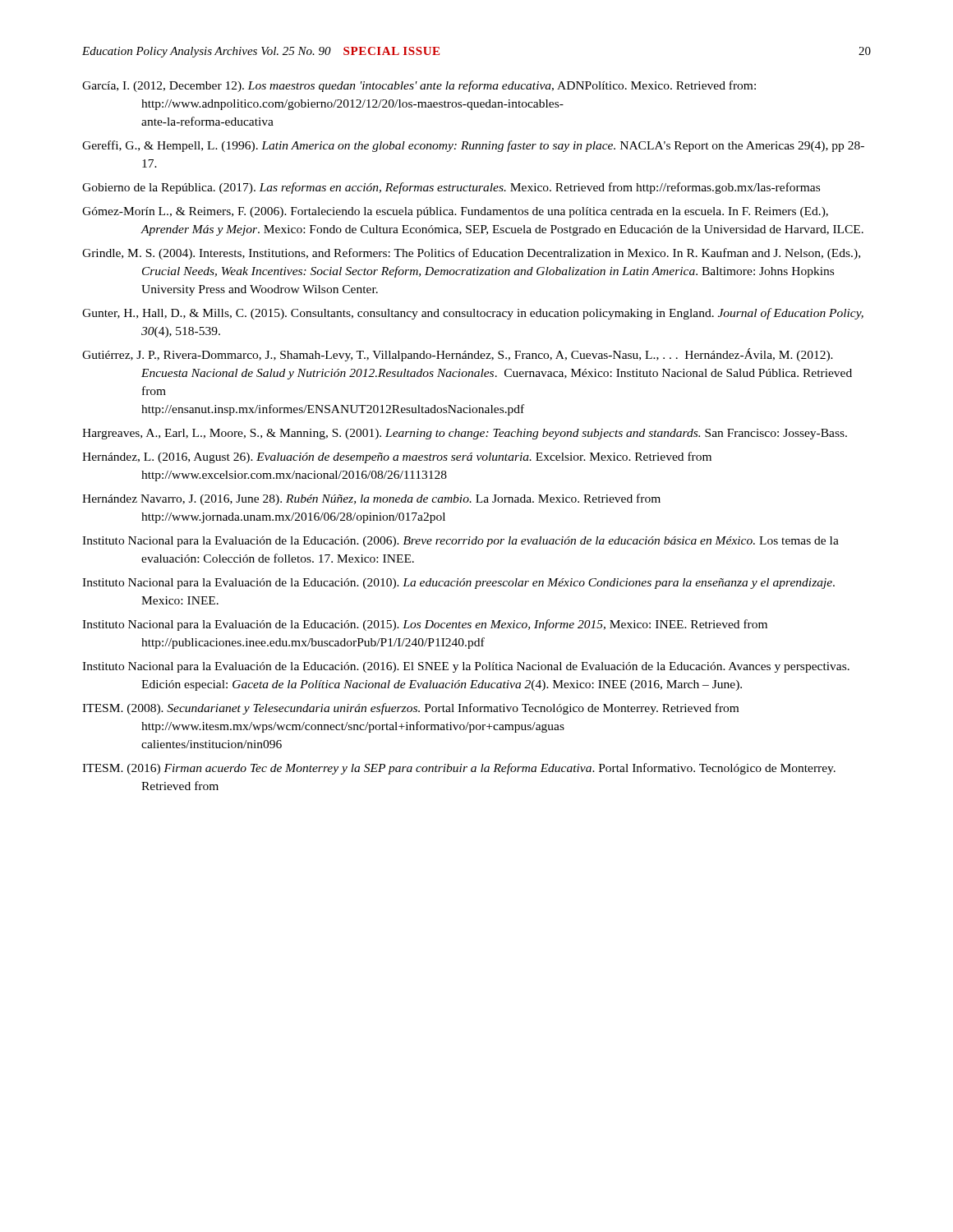Find the list item that says "ITESM. (2008). Secundarianet y Telesecundaria unirán esfuerzos."
The height and width of the screenshot is (1232, 953).
[411, 726]
